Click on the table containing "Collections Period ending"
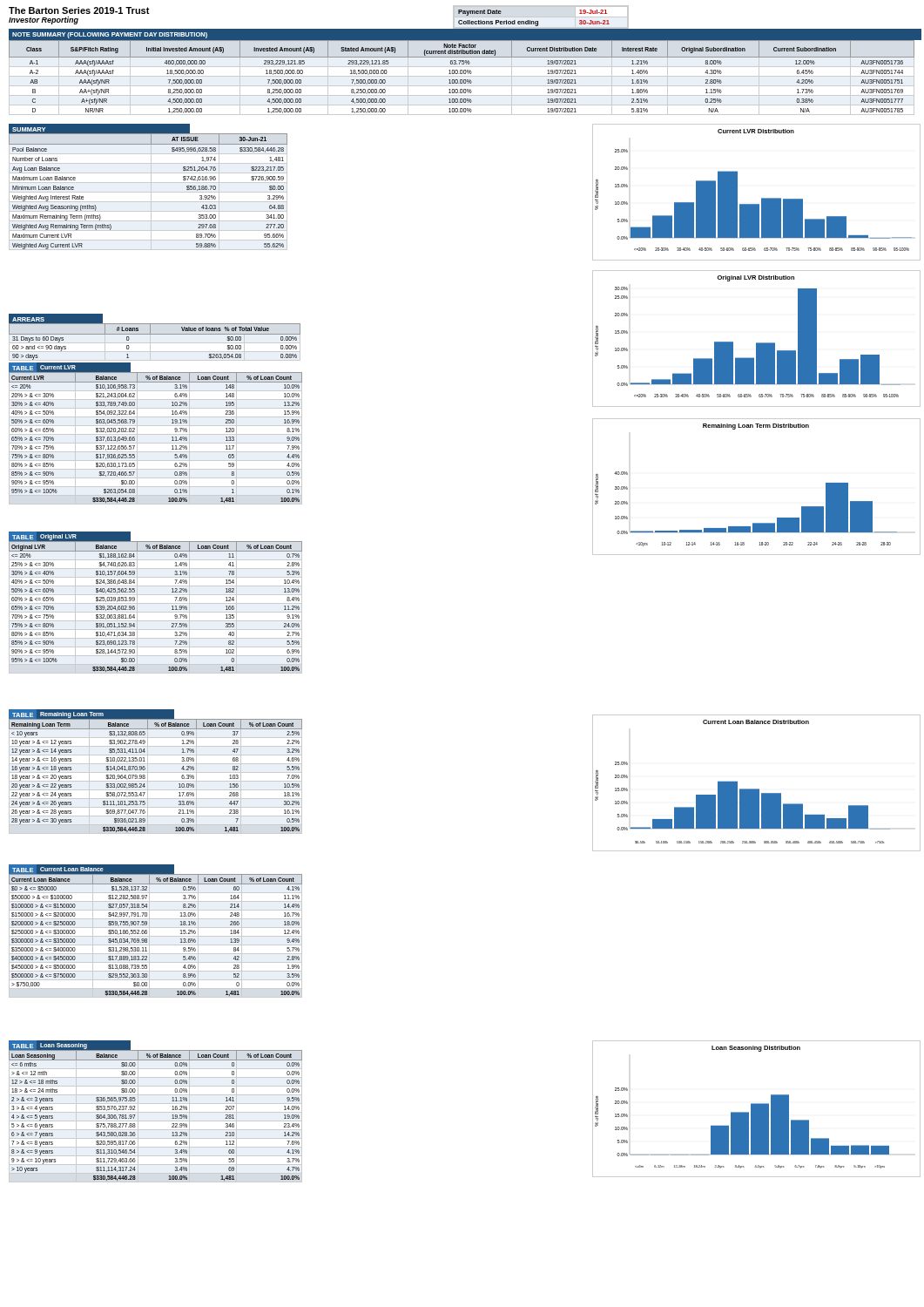 [541, 17]
